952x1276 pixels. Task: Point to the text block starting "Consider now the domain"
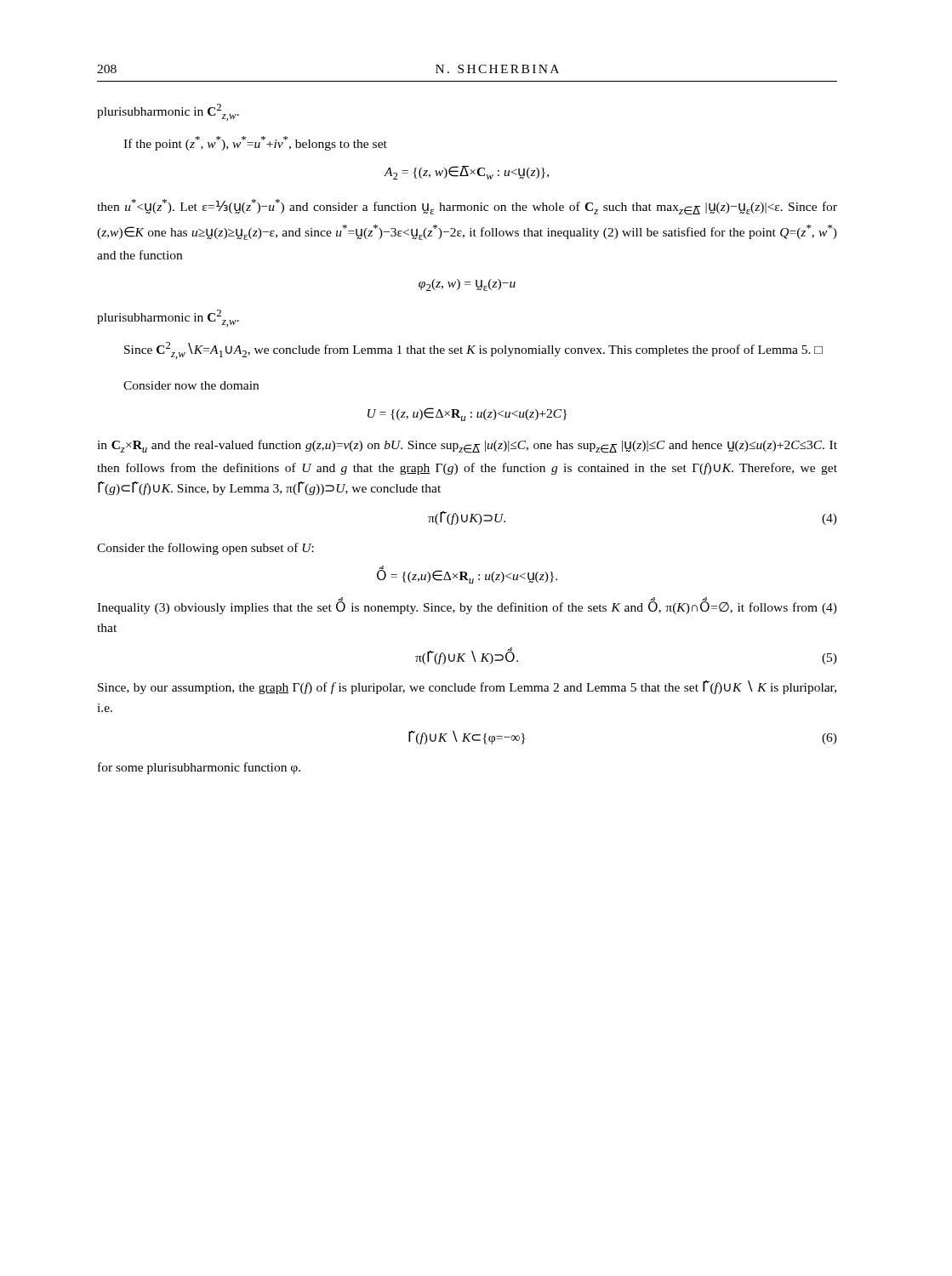tap(191, 385)
